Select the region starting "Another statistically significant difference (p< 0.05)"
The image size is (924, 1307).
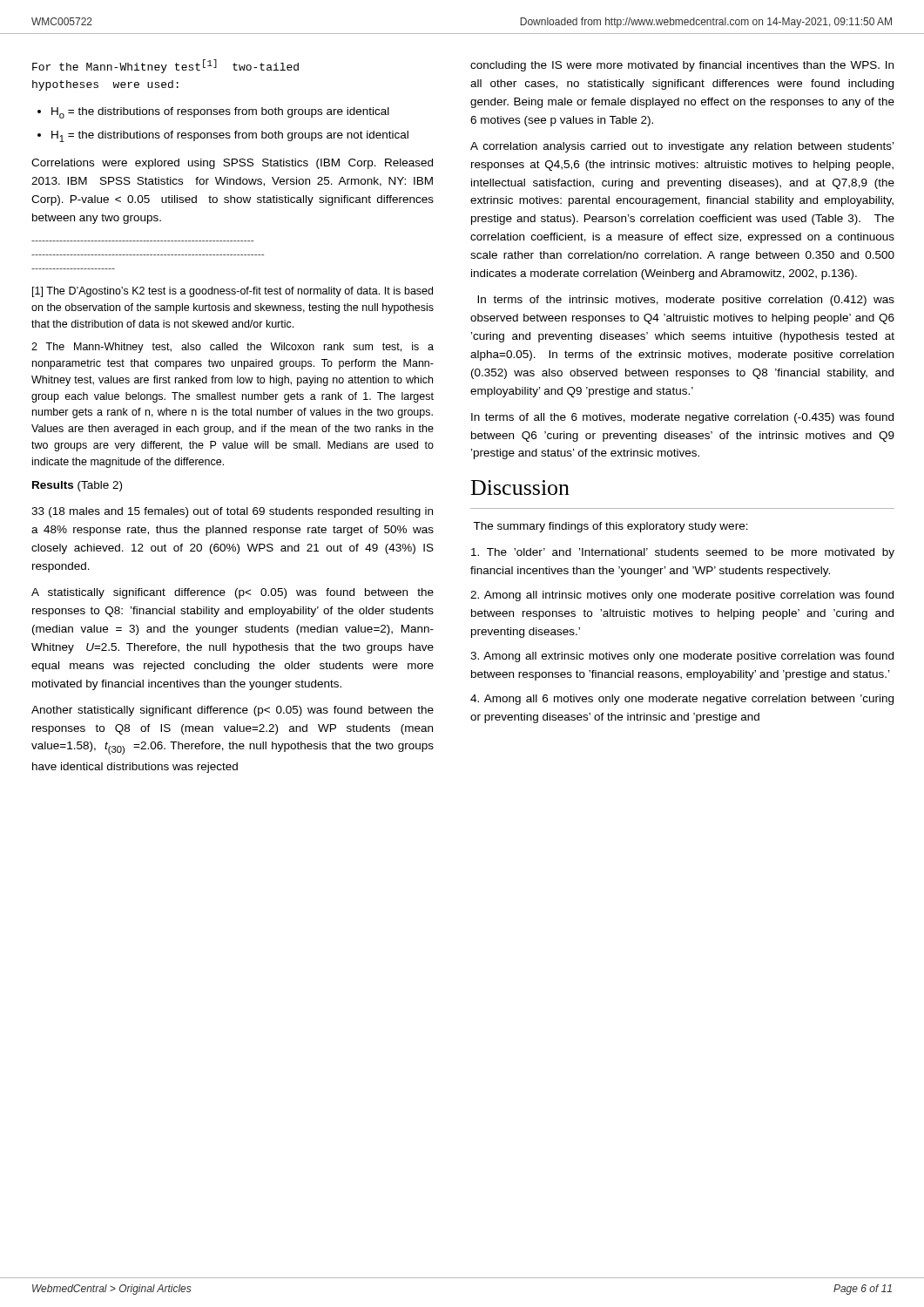233,739
